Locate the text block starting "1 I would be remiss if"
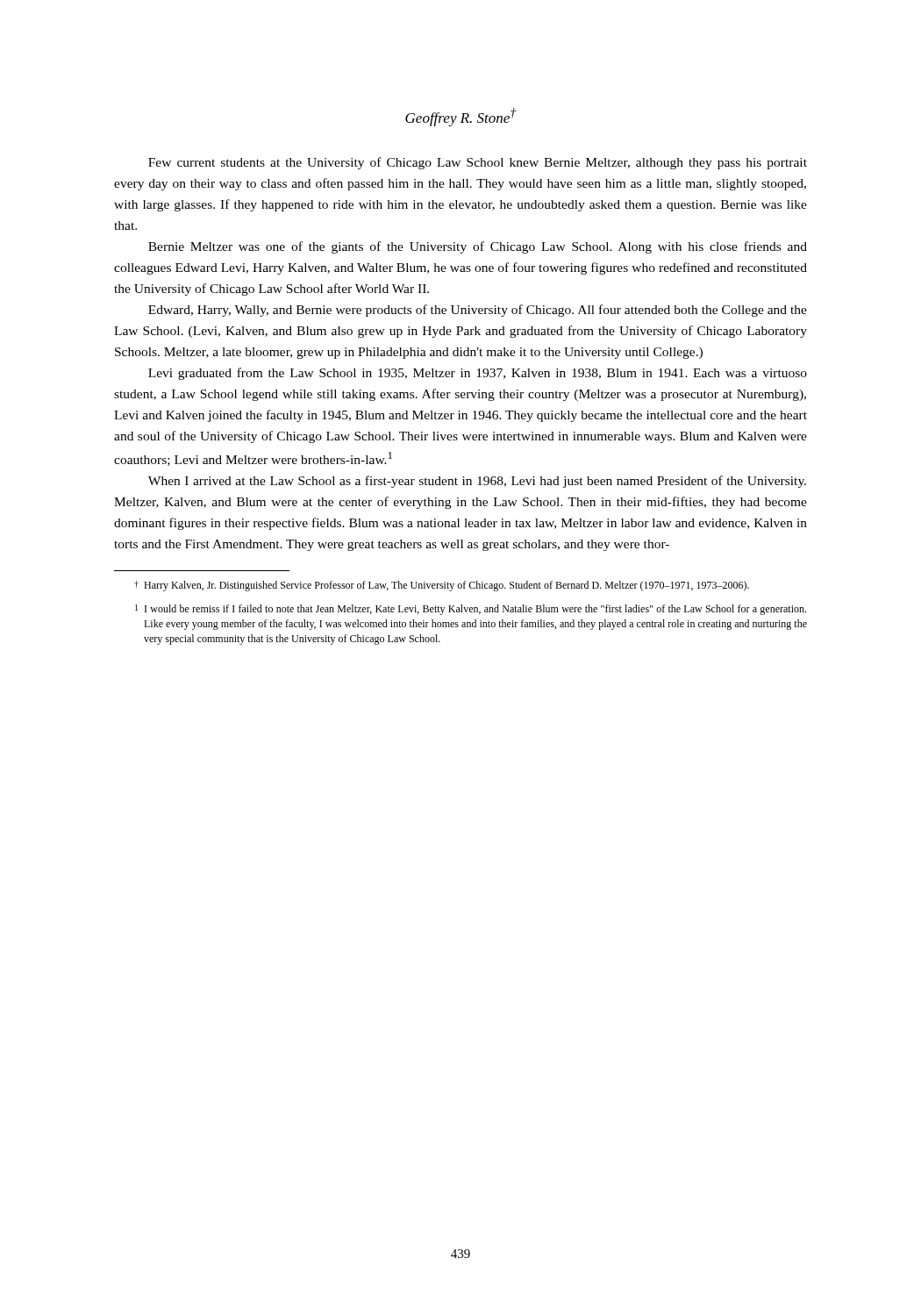The width and height of the screenshot is (921, 1316). pyautogui.click(x=460, y=624)
